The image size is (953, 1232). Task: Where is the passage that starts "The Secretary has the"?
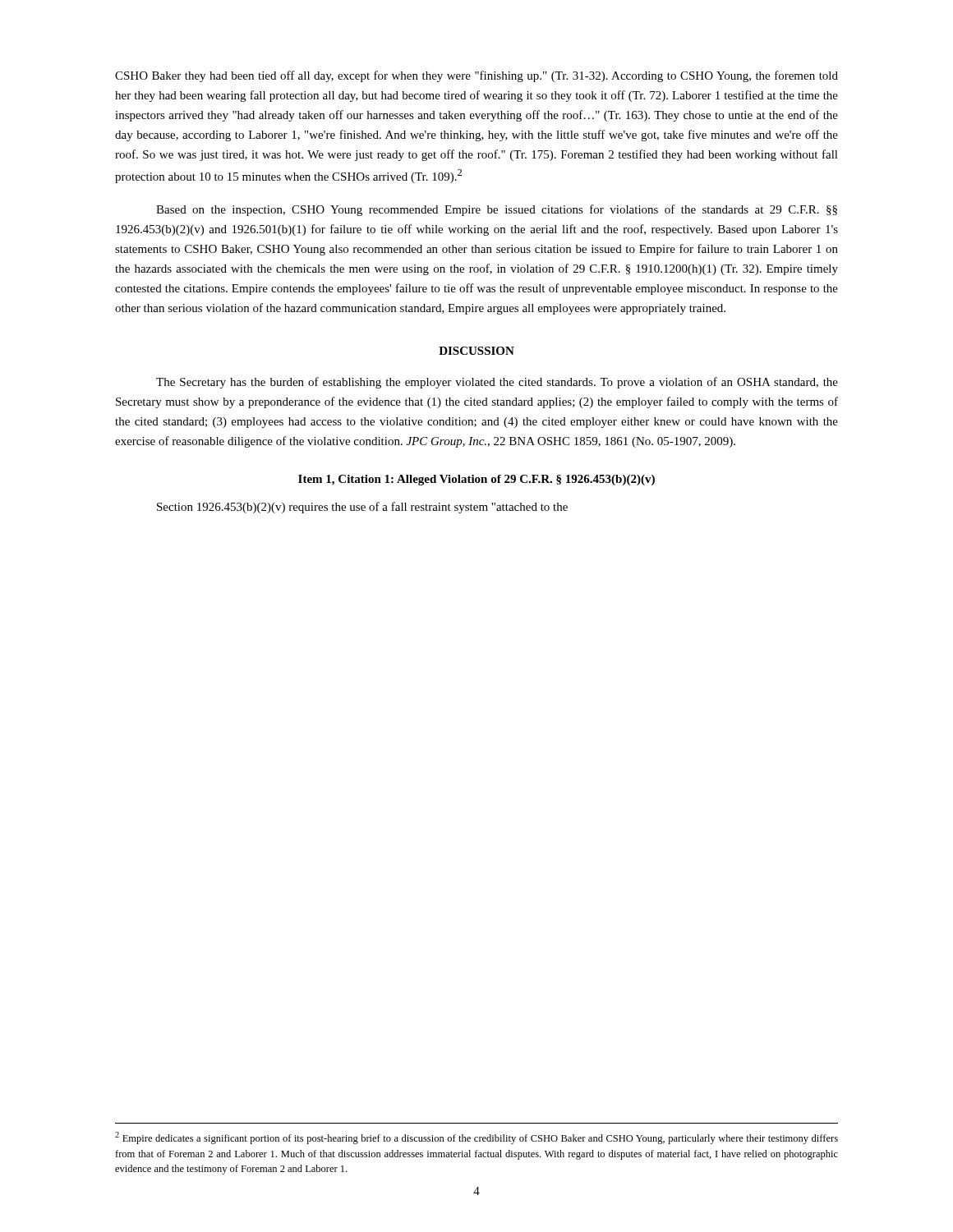476,411
